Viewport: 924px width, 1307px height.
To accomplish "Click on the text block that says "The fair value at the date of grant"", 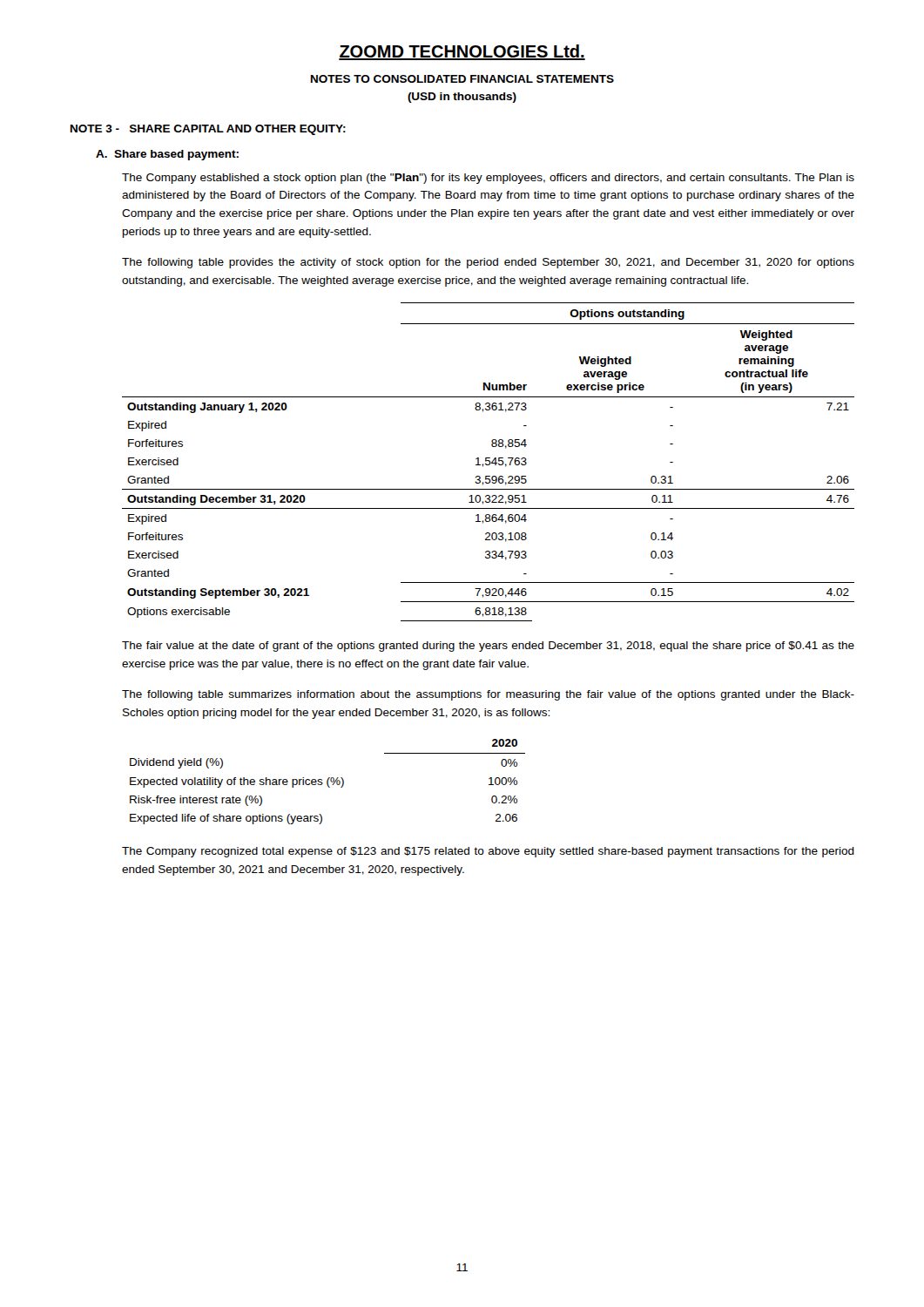I will pos(488,654).
